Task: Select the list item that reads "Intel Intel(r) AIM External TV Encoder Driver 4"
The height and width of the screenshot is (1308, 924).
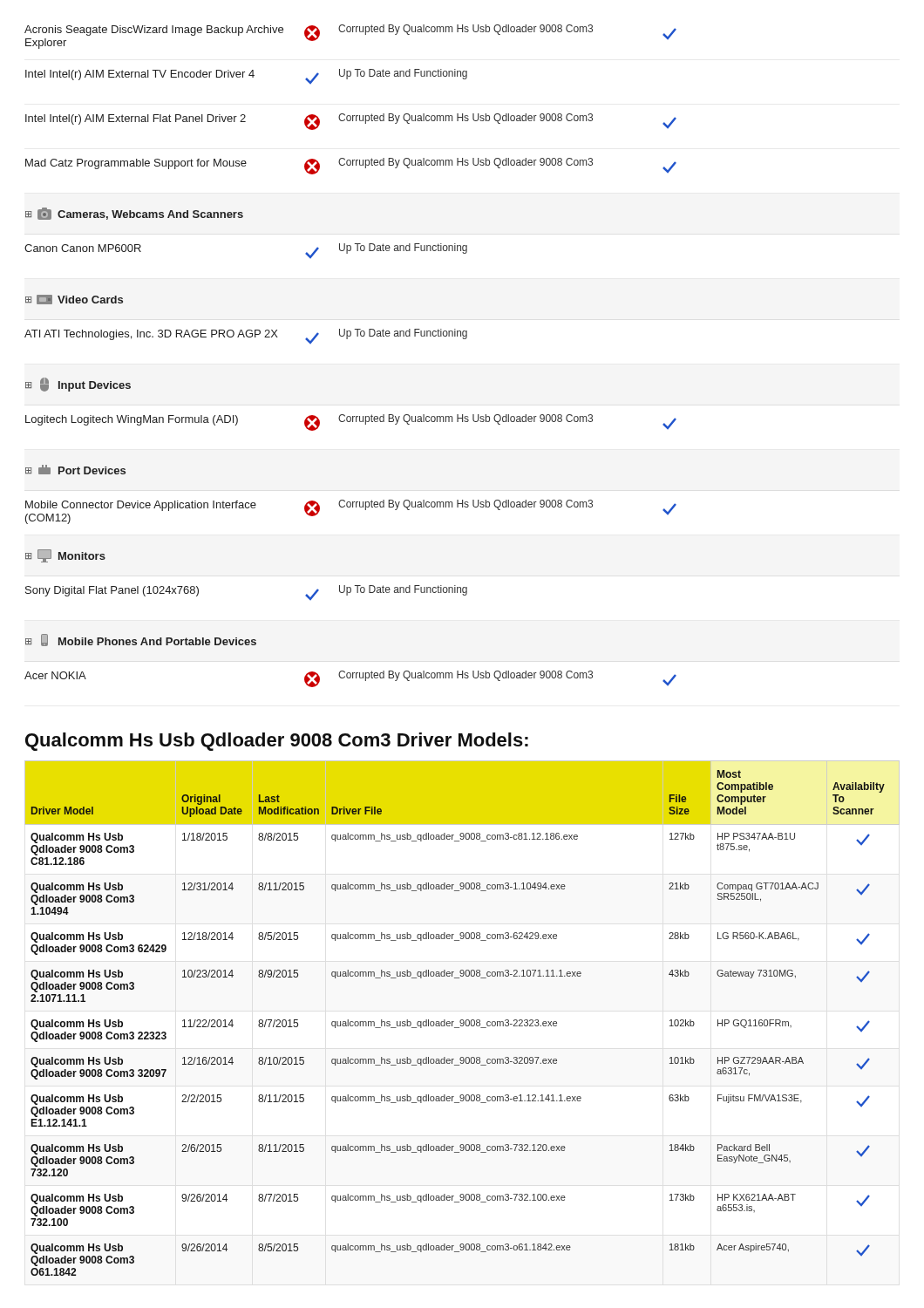Action: [x=360, y=77]
